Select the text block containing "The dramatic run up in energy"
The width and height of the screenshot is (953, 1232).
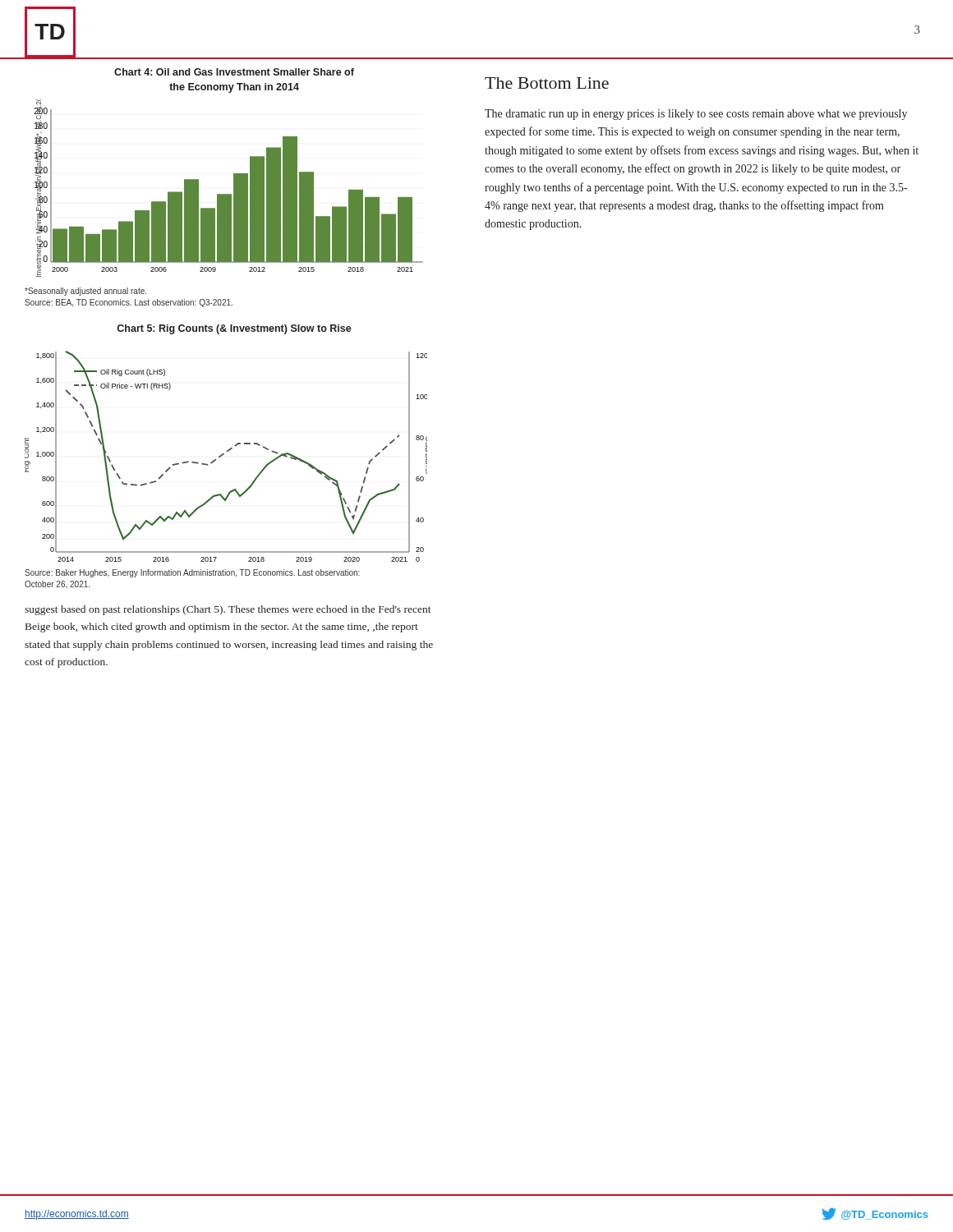coord(702,169)
